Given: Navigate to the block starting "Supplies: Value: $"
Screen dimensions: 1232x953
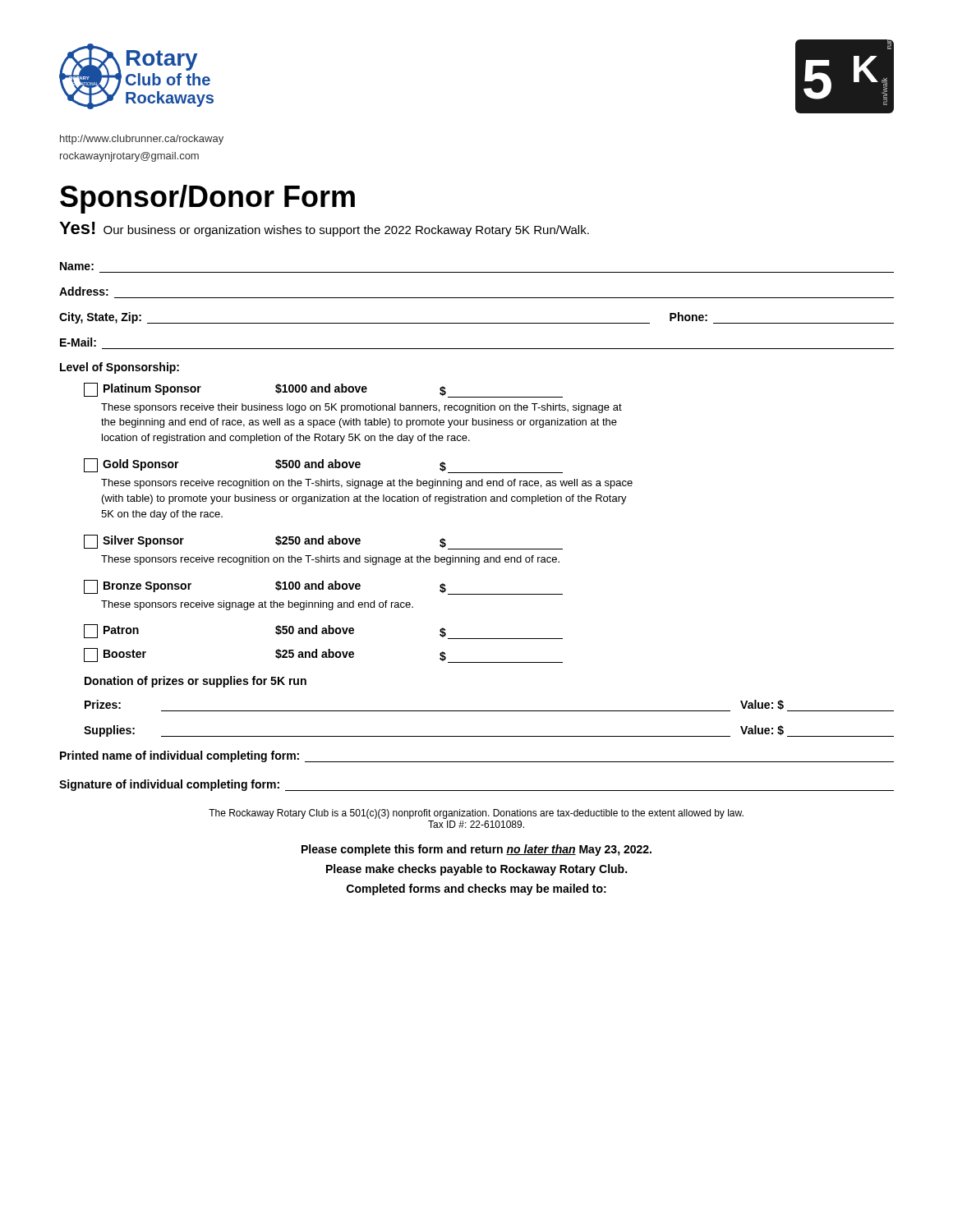Looking at the screenshot, I should pos(489,729).
